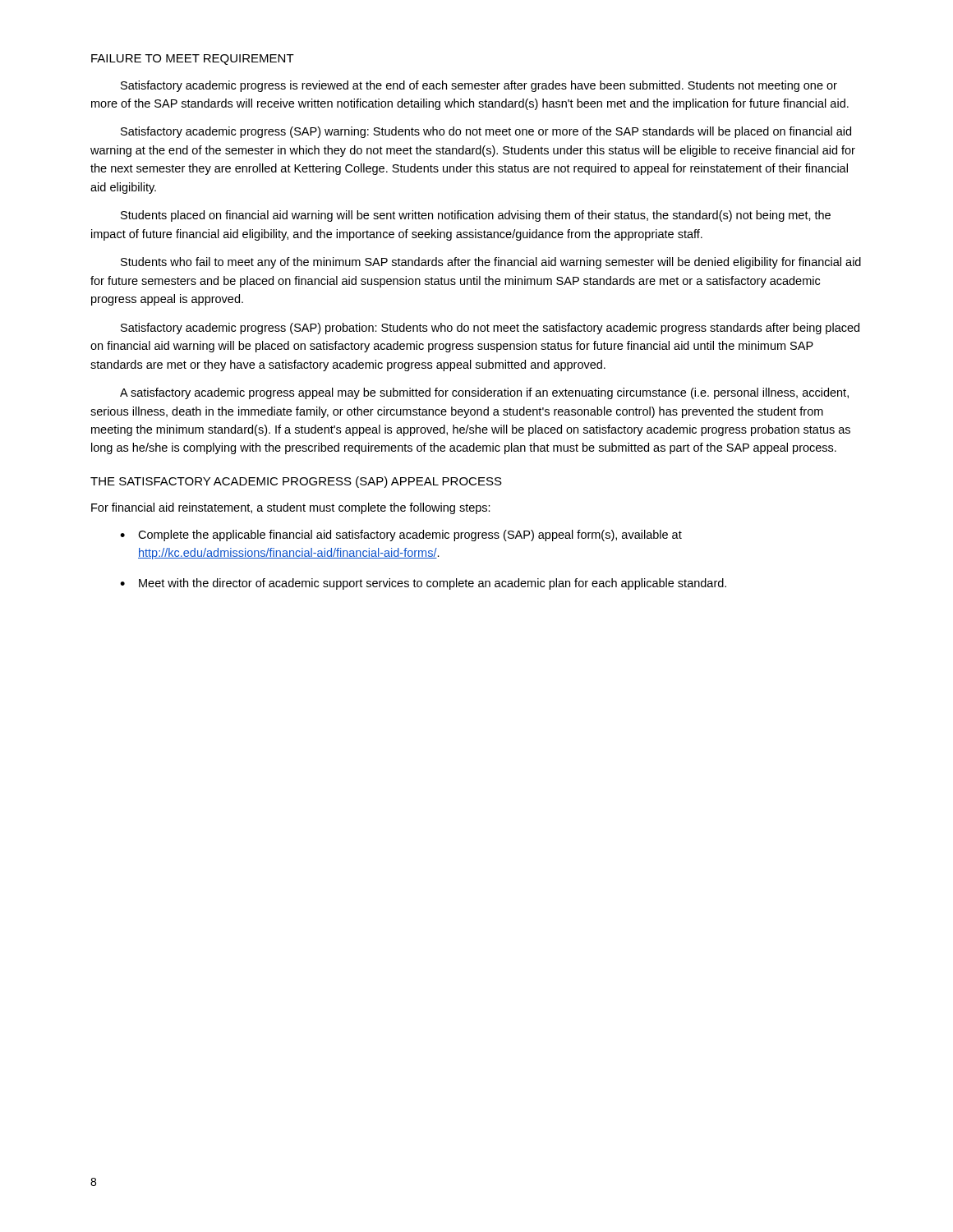Image resolution: width=953 pixels, height=1232 pixels.
Task: Click on the section header that says "FAILURE TO MEET REQUIREMENT"
Action: pyautogui.click(x=192, y=58)
